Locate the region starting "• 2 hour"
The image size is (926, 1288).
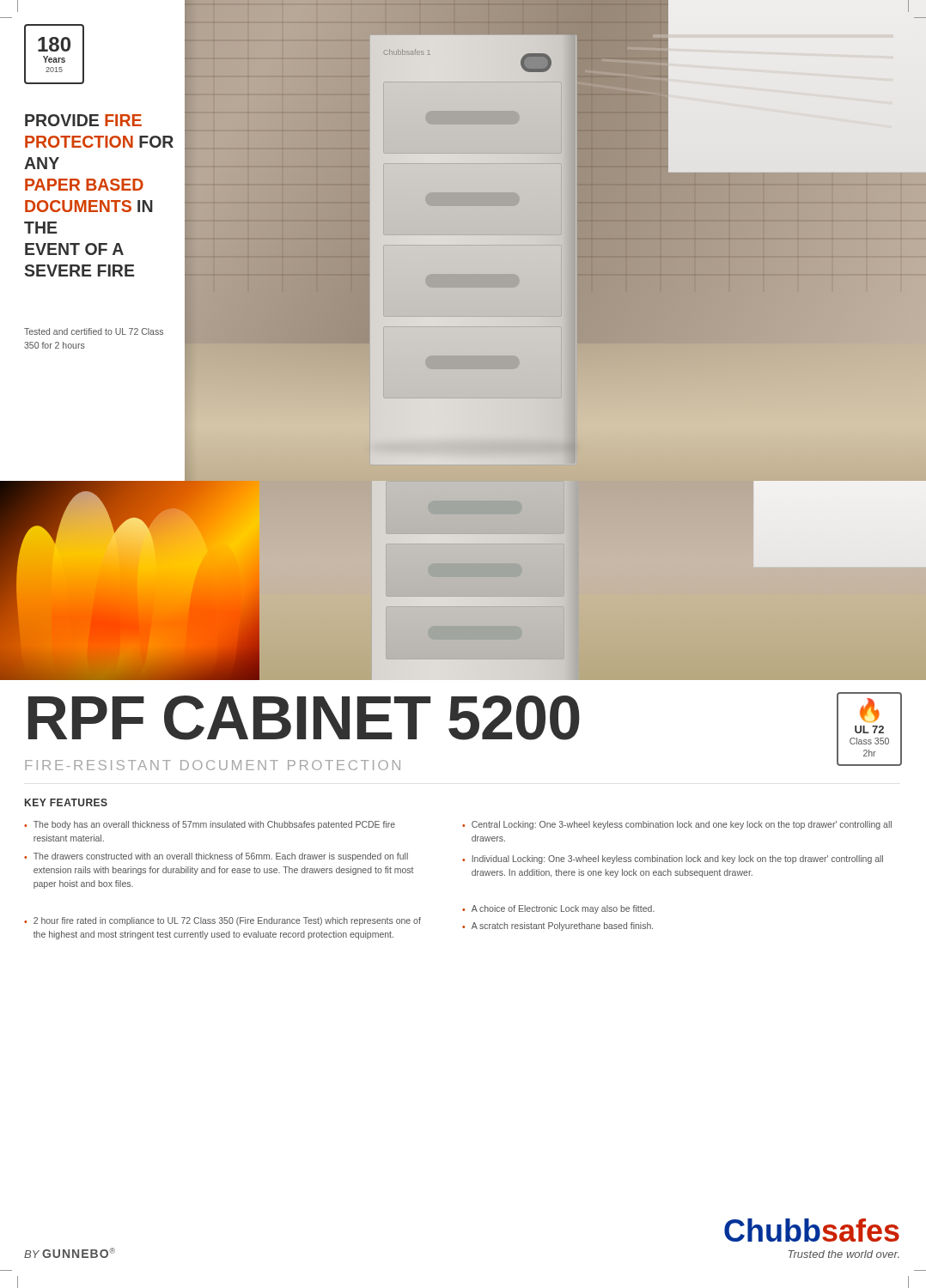pyautogui.click(x=226, y=928)
